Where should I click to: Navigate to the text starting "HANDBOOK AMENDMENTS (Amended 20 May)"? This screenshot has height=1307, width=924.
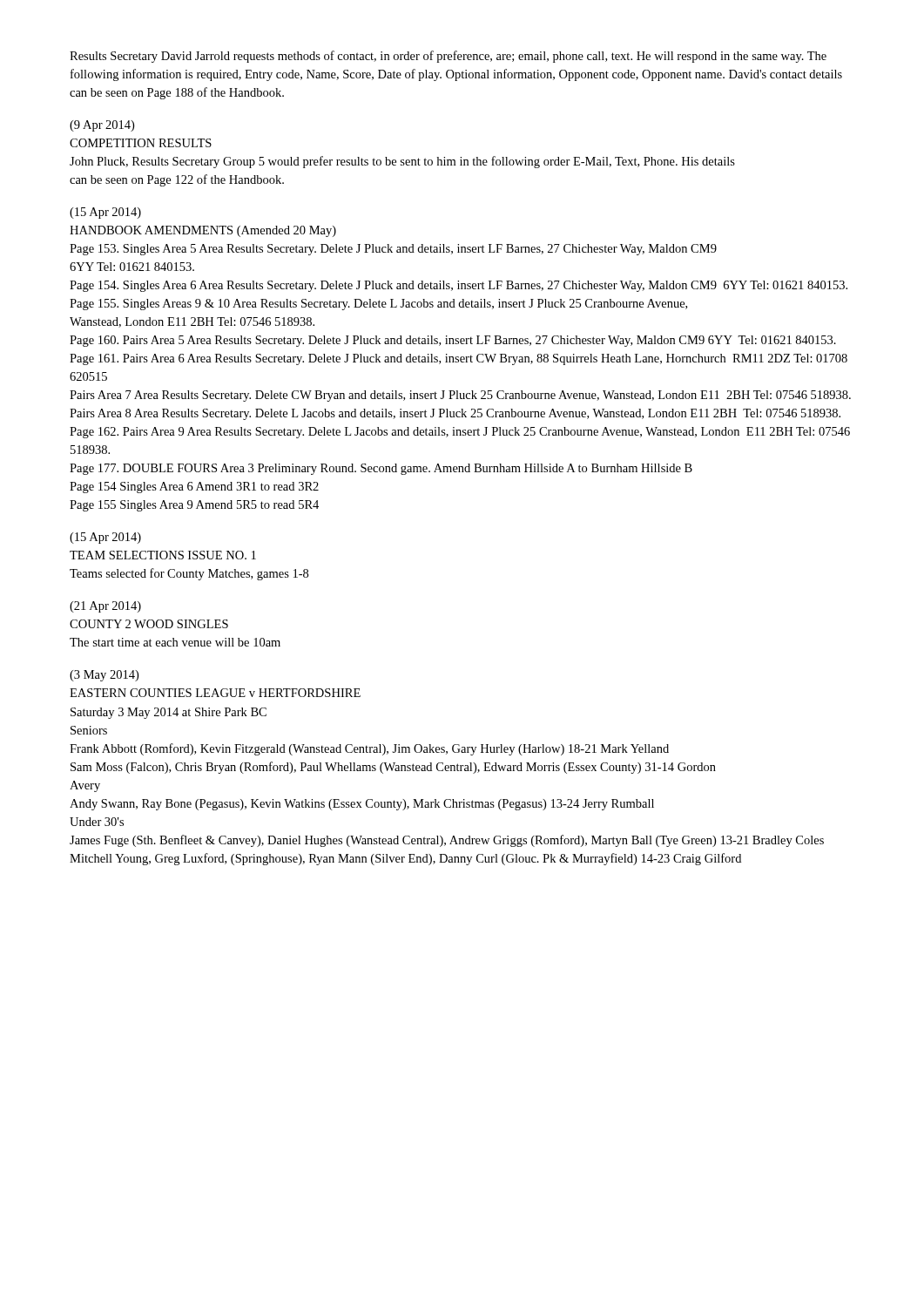[203, 230]
